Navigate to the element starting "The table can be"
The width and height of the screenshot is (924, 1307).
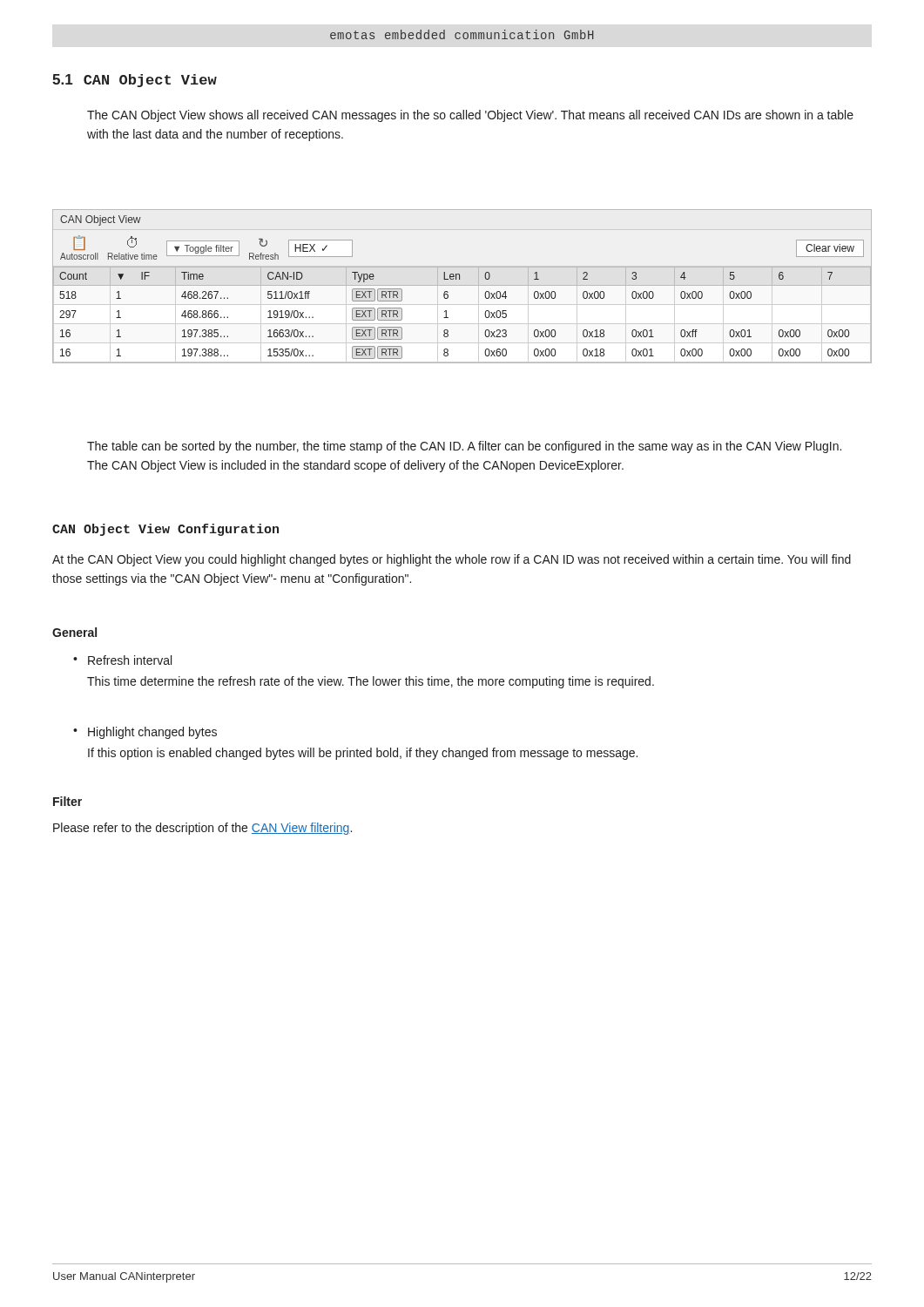(465, 456)
